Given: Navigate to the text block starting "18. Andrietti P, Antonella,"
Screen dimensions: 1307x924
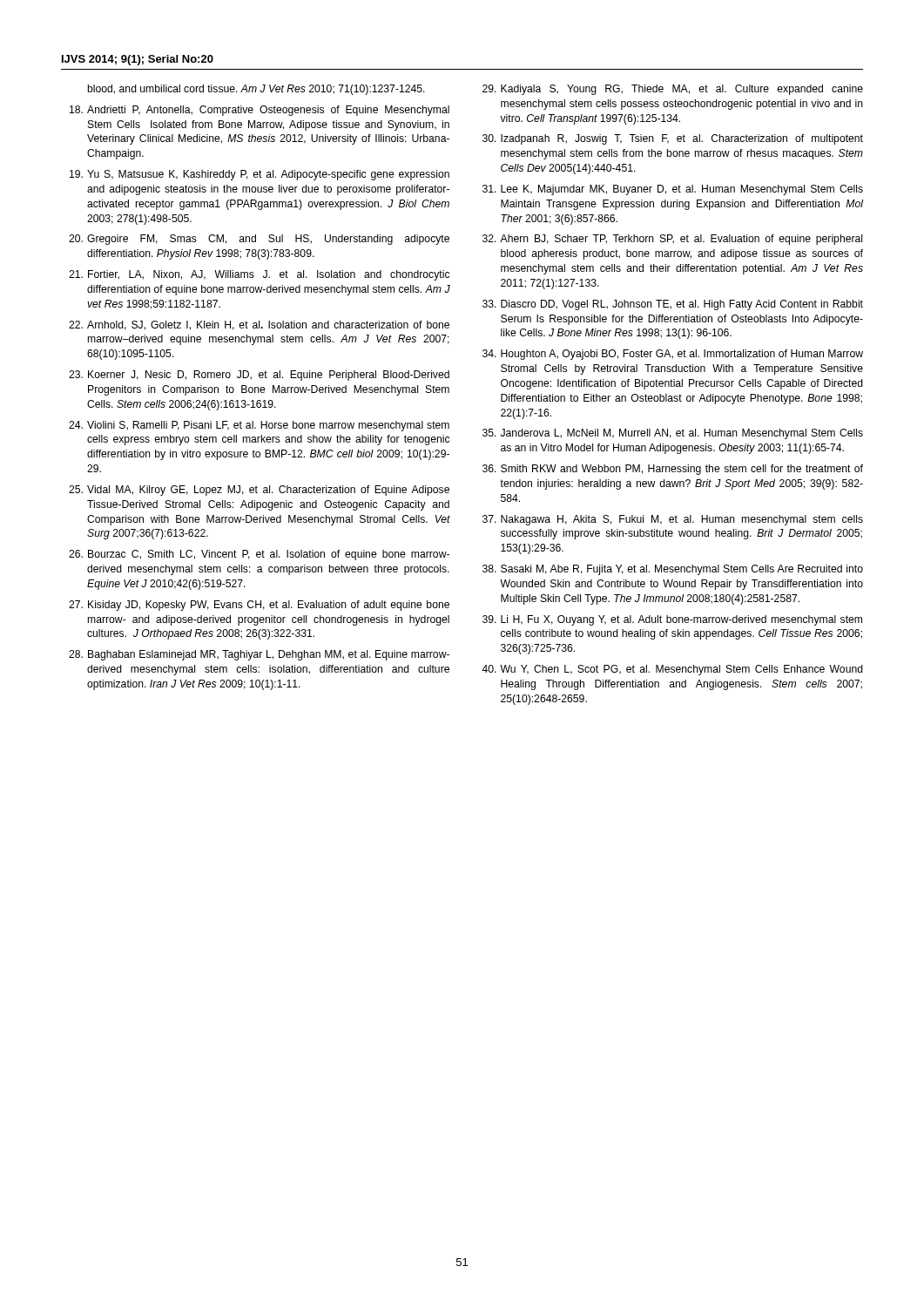Looking at the screenshot, I should click(255, 132).
